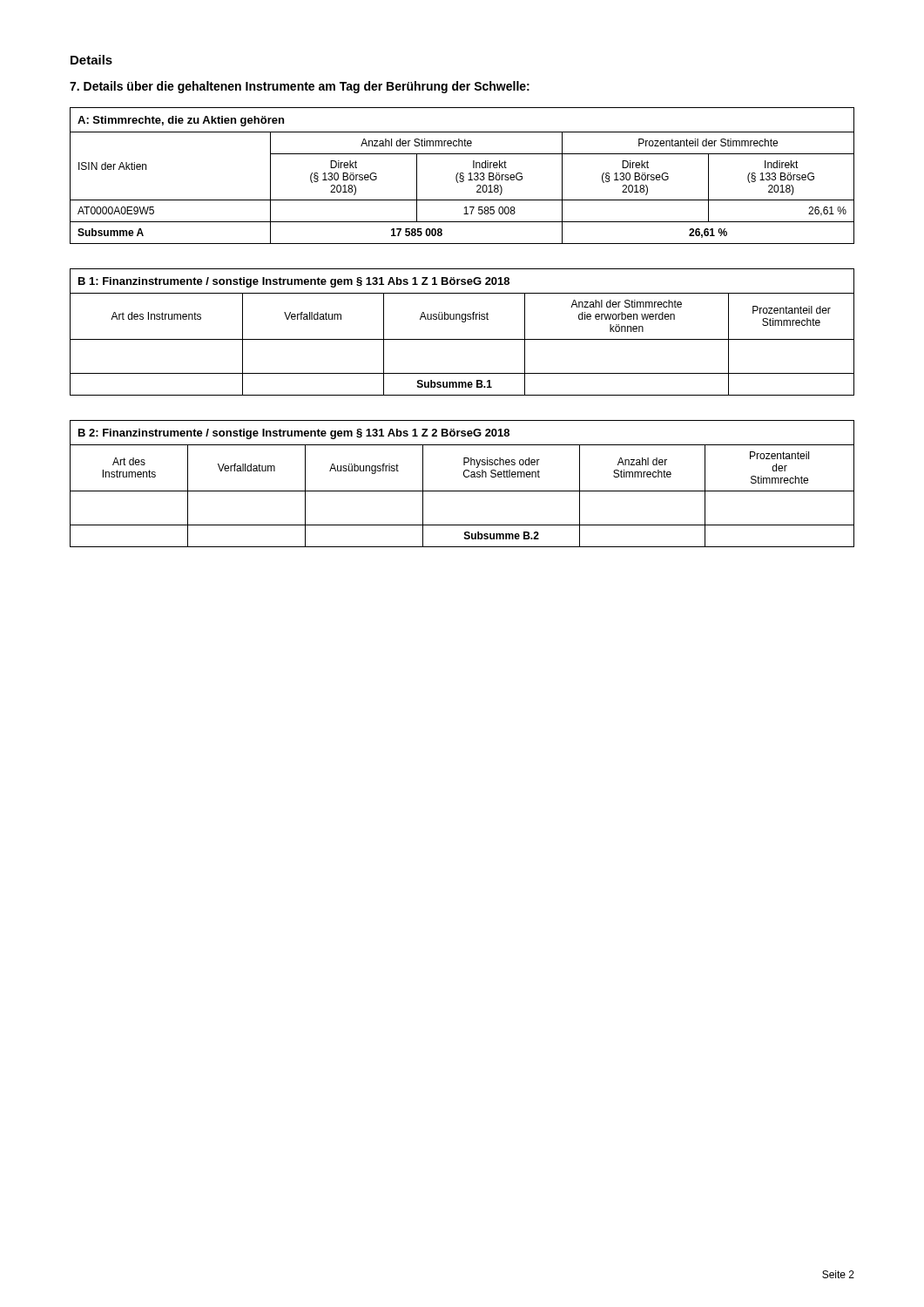
Task: Find the table that mentions "B 1: Finanzinstrumente"
Action: click(462, 332)
